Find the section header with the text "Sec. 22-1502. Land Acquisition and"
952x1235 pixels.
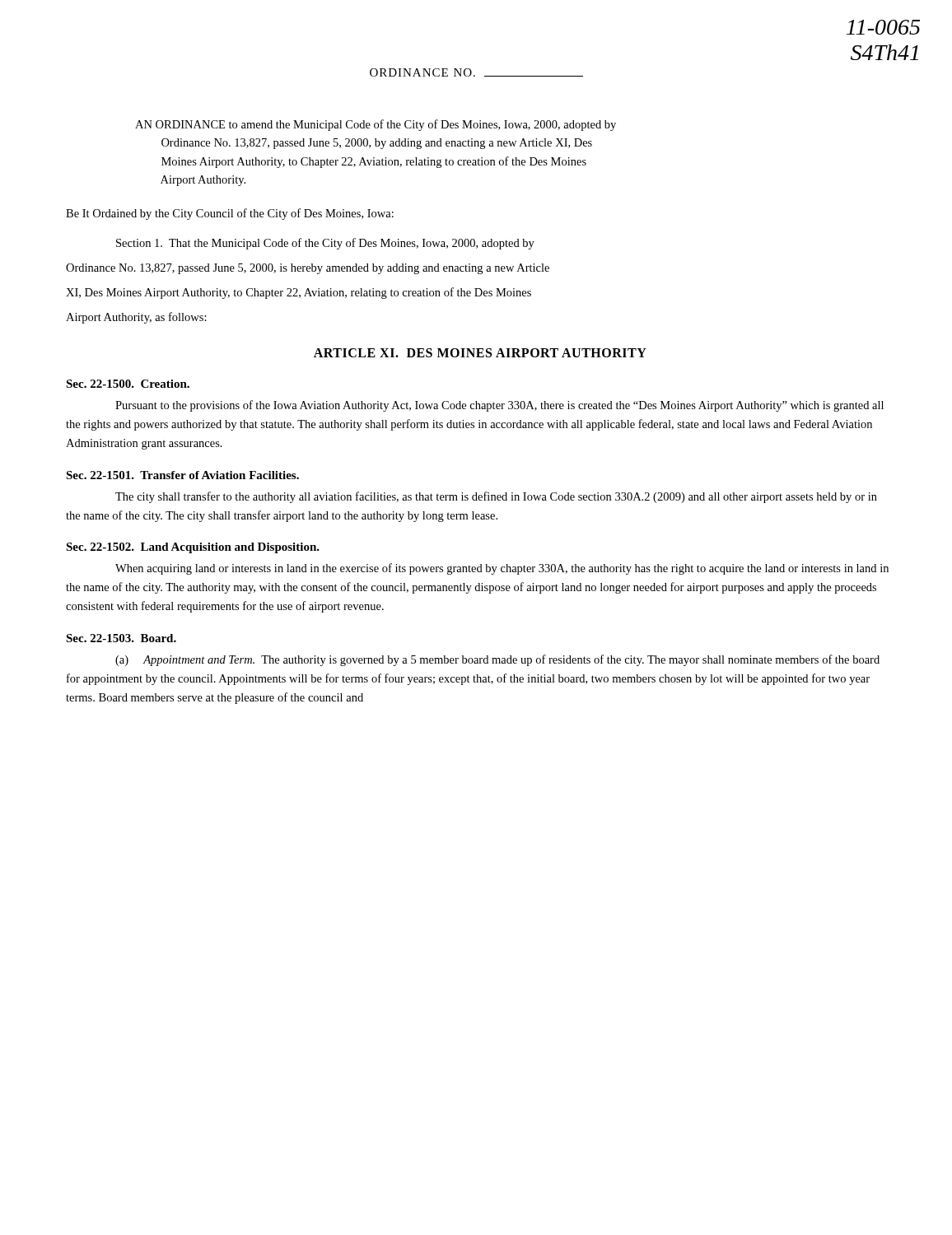(x=193, y=547)
